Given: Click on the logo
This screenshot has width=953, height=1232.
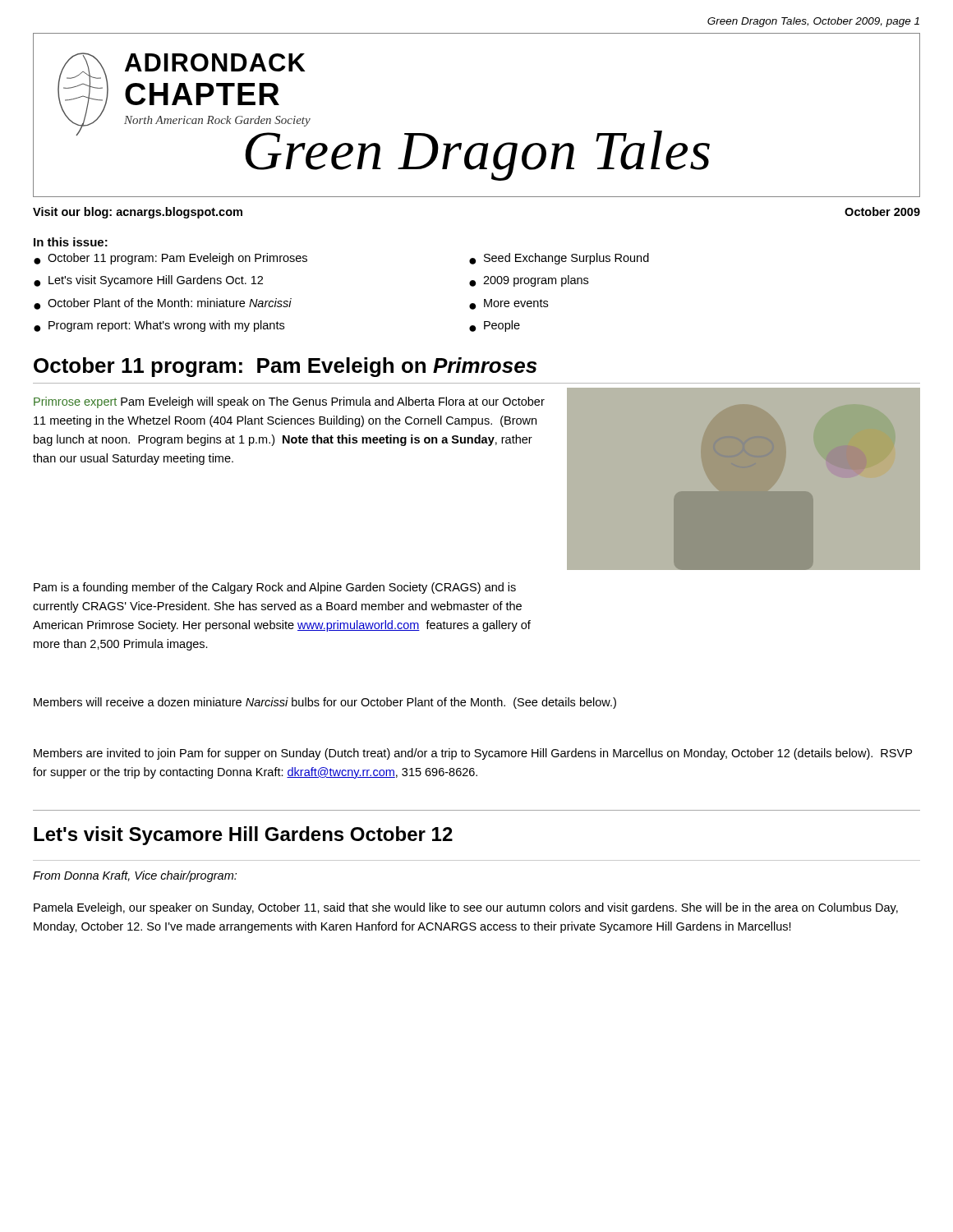Looking at the screenshot, I should 476,115.
